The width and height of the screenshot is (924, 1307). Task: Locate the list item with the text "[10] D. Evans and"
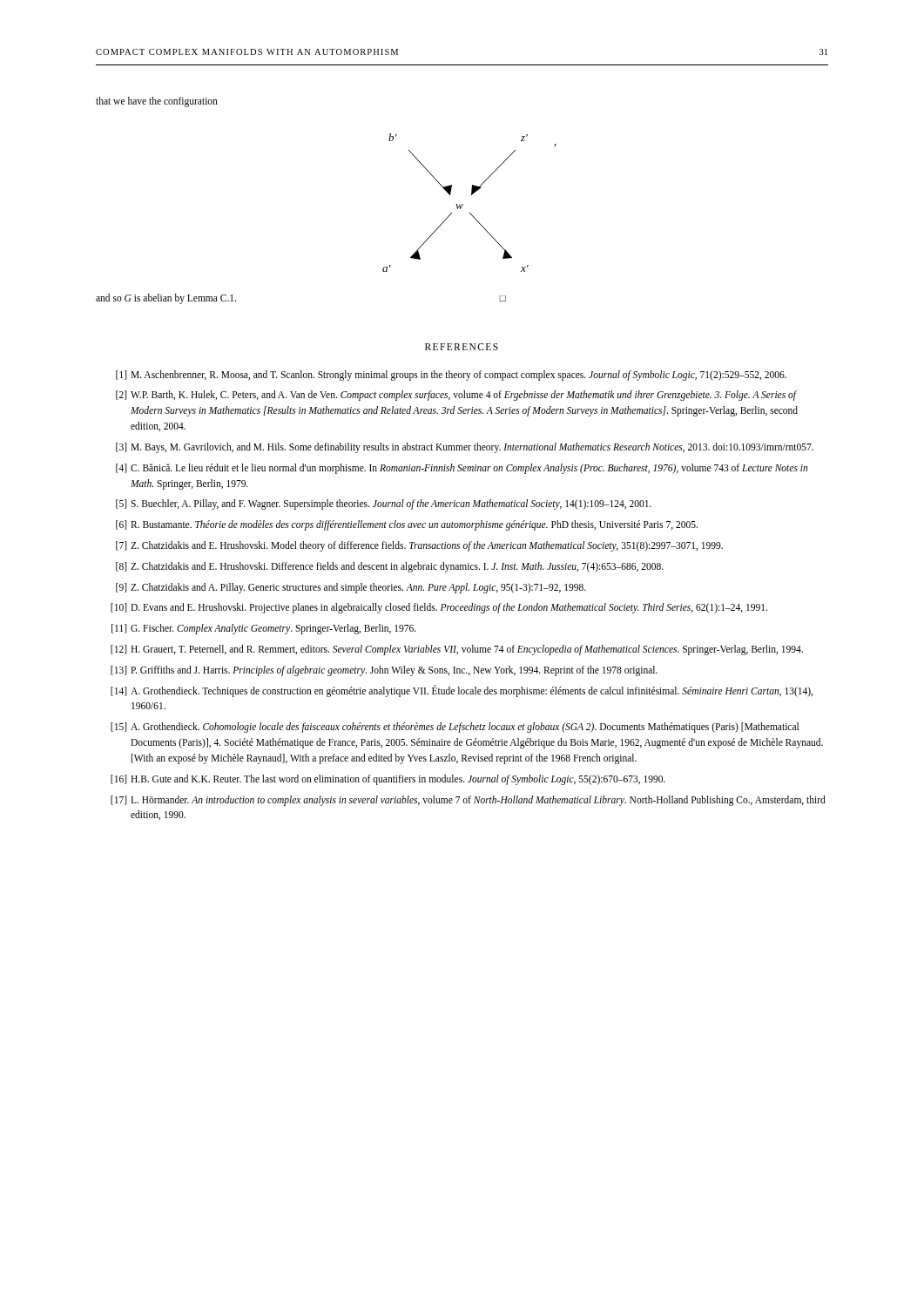pyautogui.click(x=462, y=608)
